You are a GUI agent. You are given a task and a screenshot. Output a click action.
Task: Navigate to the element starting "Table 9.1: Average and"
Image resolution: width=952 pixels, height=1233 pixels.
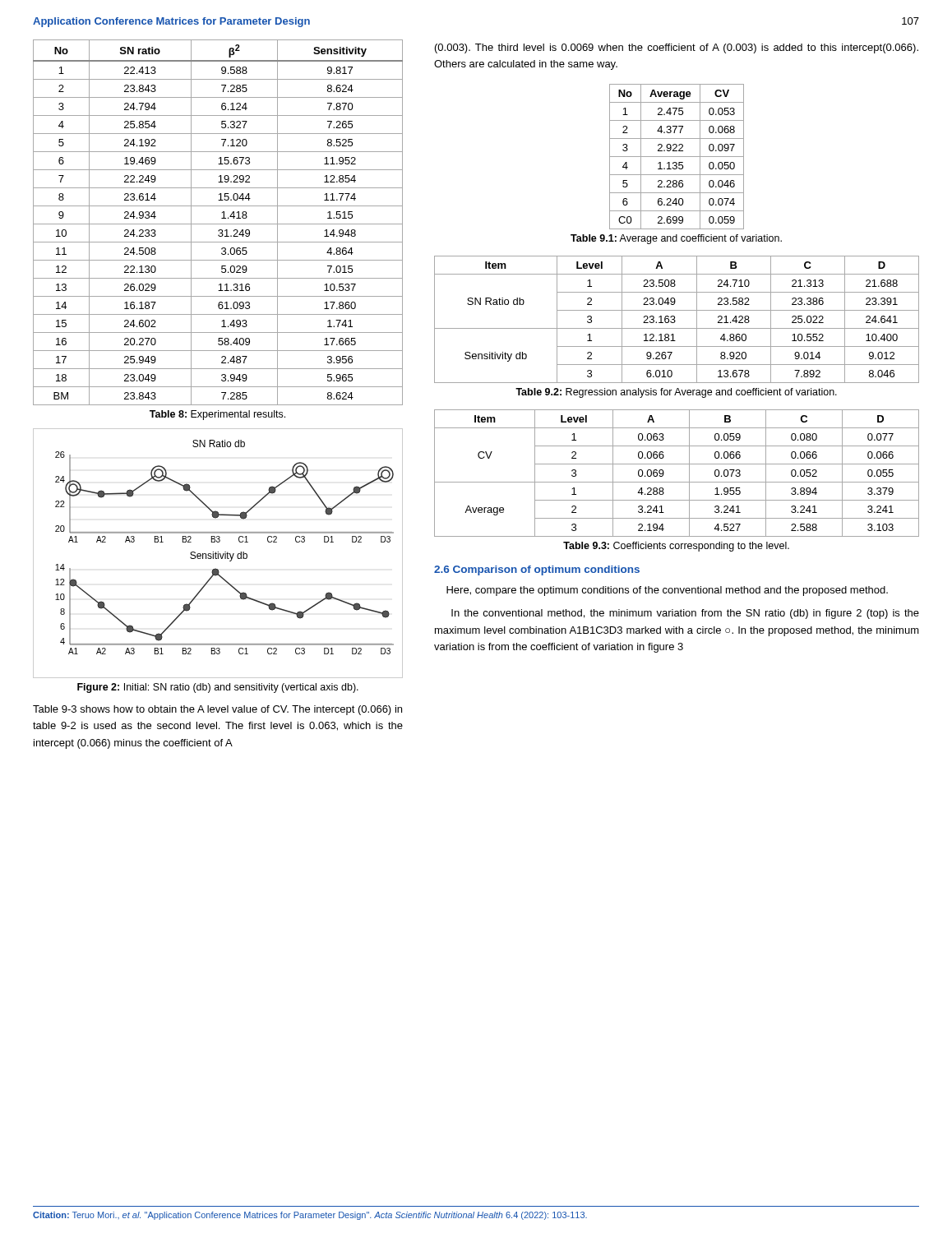(x=677, y=239)
